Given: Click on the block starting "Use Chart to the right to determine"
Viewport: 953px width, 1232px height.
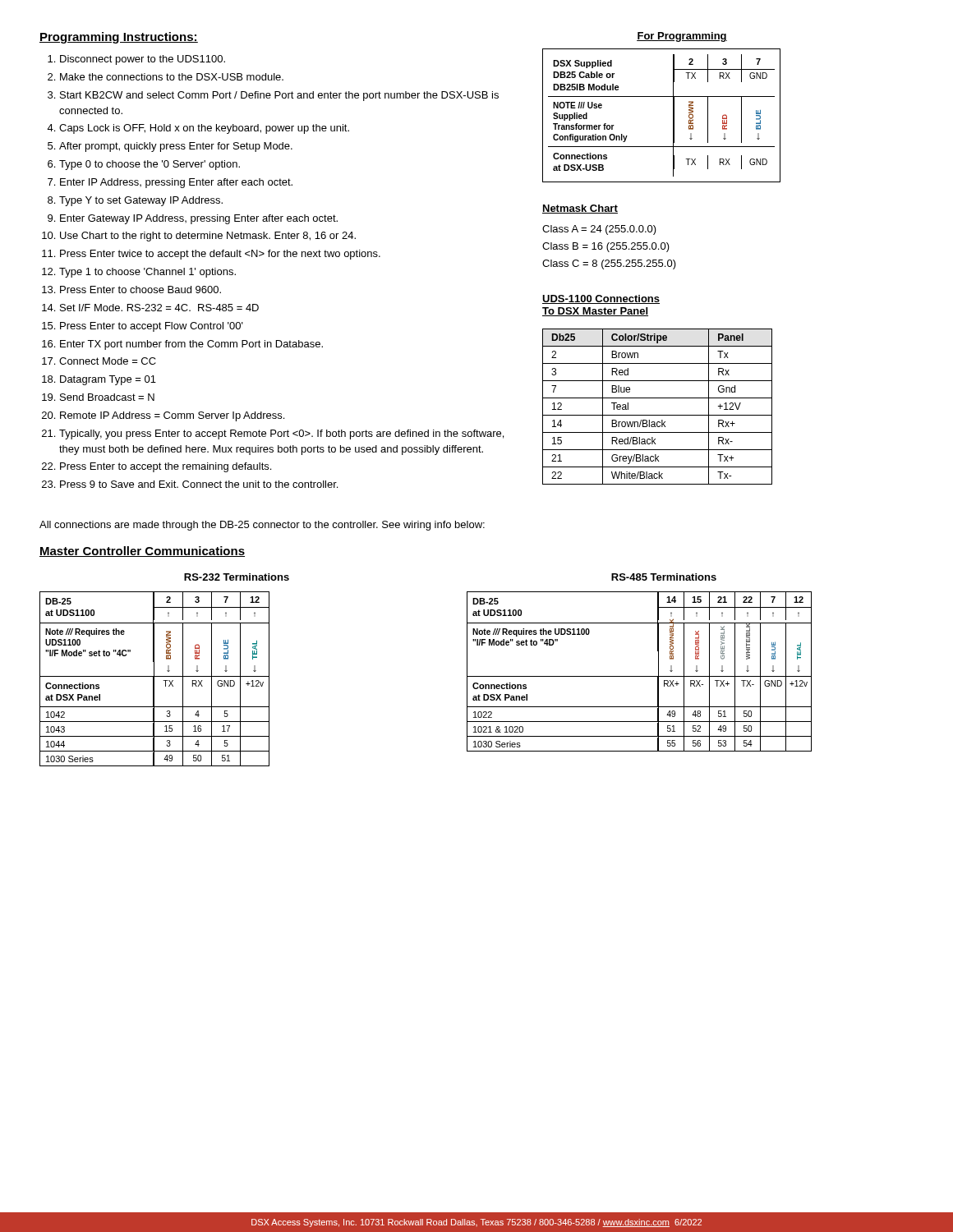Looking at the screenshot, I should click(x=208, y=236).
